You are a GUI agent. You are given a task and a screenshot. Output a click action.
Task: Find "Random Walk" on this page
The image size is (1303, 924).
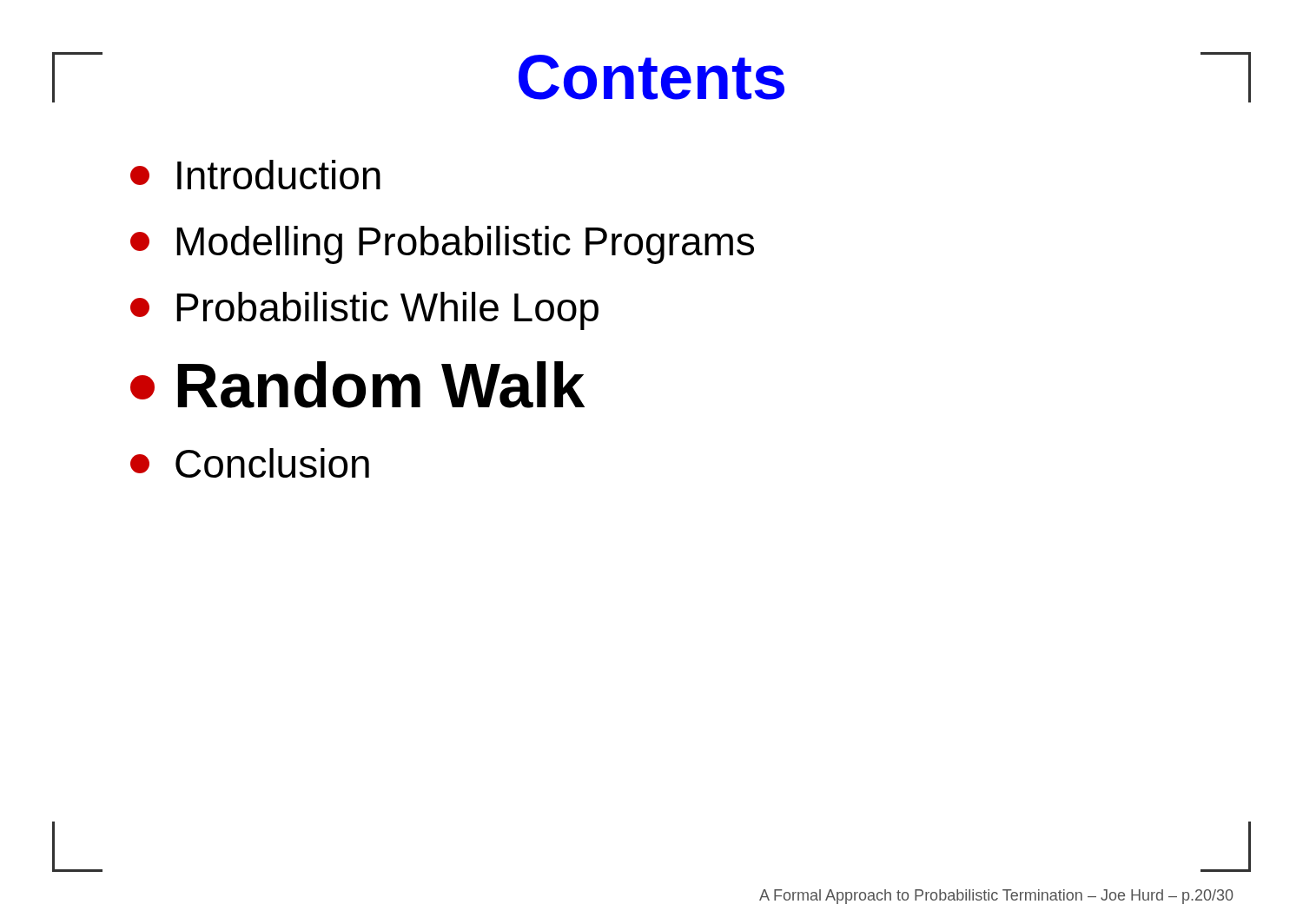pos(358,386)
